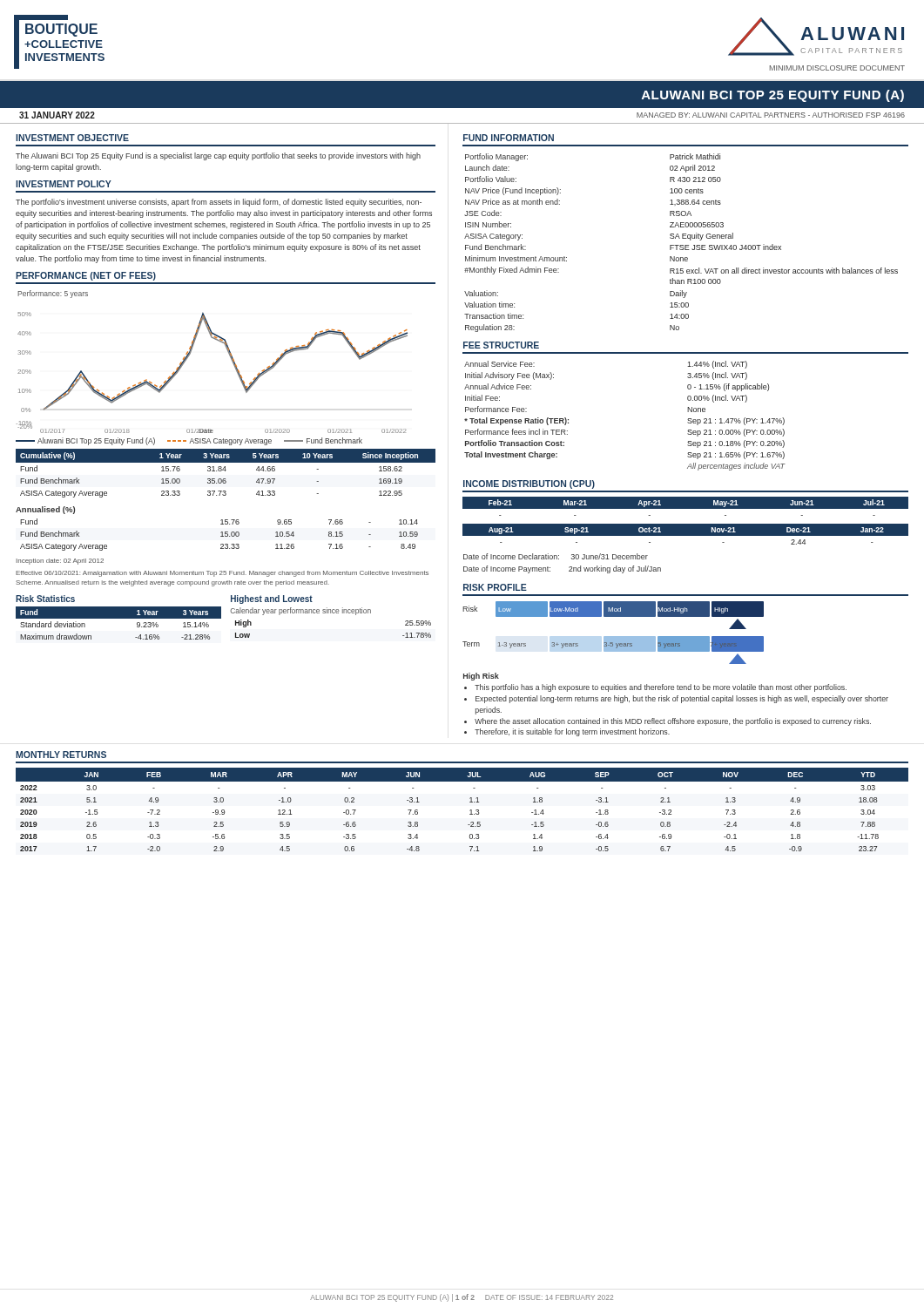Where is the passage that starts "Expected potential long-term"?
Viewport: 924px width, 1307px height.
(682, 704)
